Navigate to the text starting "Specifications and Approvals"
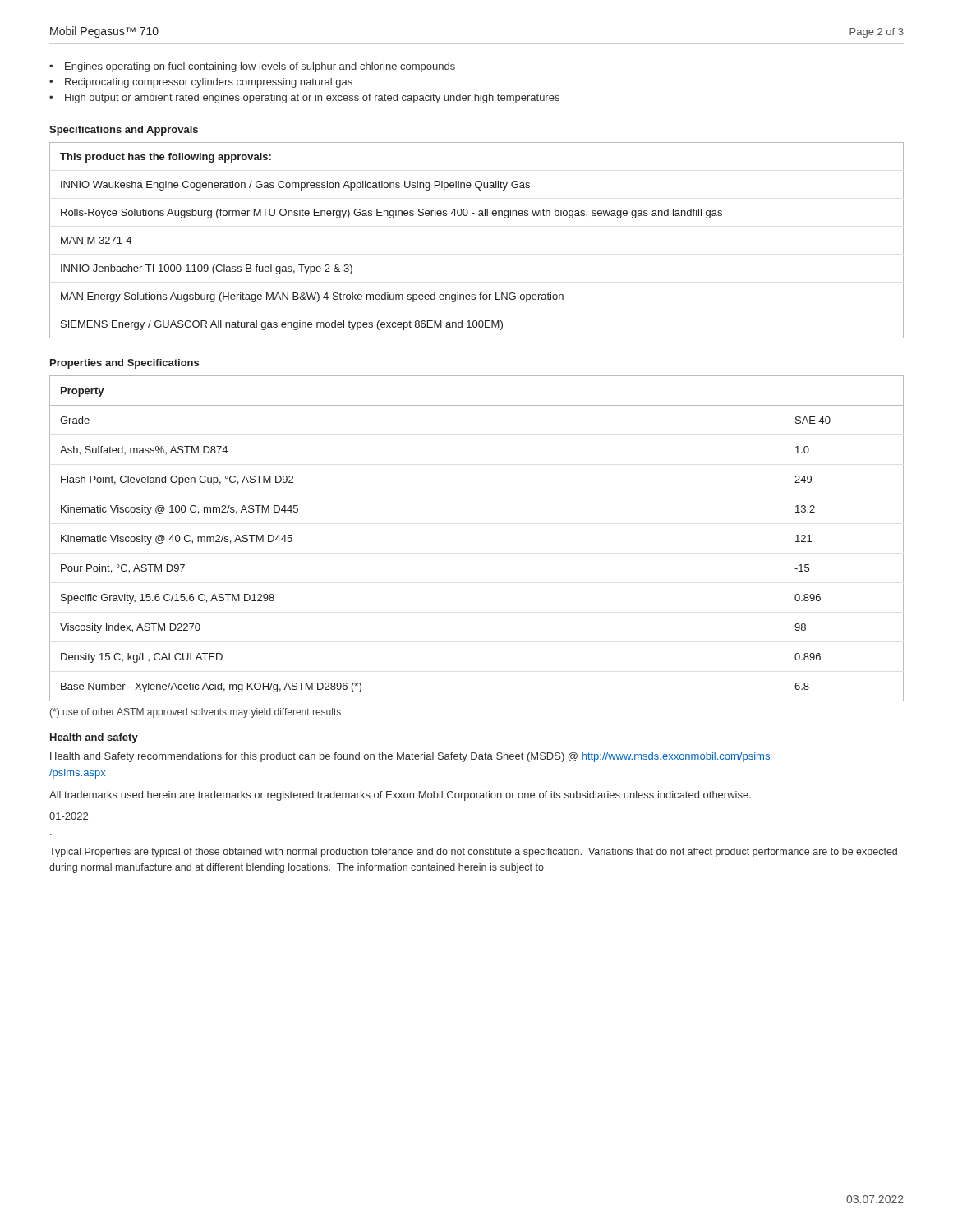This screenshot has height=1232, width=953. click(x=124, y=129)
